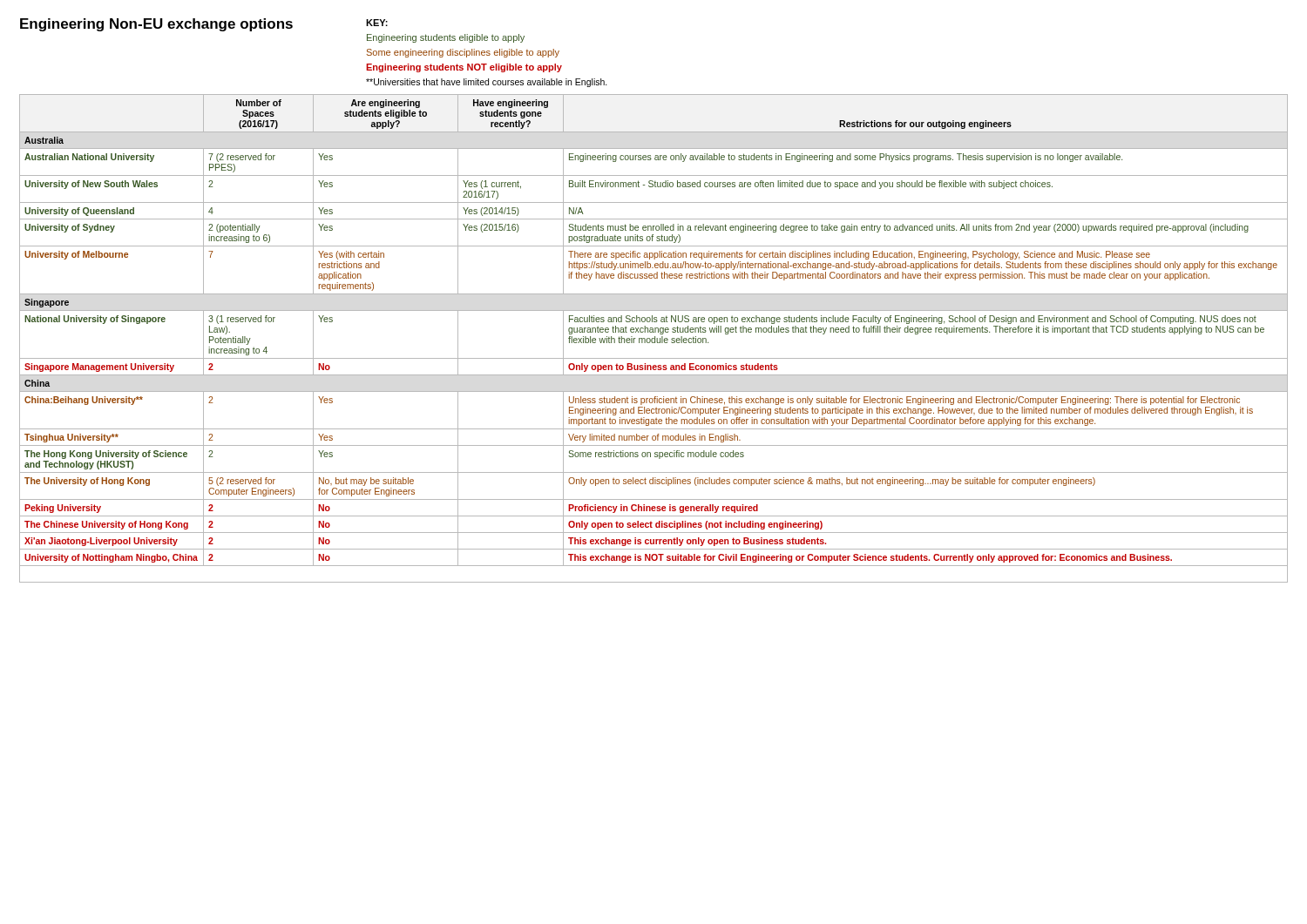The height and width of the screenshot is (924, 1307).
Task: Find the title with the text "Engineering Non-EU exchange options"
Action: pos(156,24)
